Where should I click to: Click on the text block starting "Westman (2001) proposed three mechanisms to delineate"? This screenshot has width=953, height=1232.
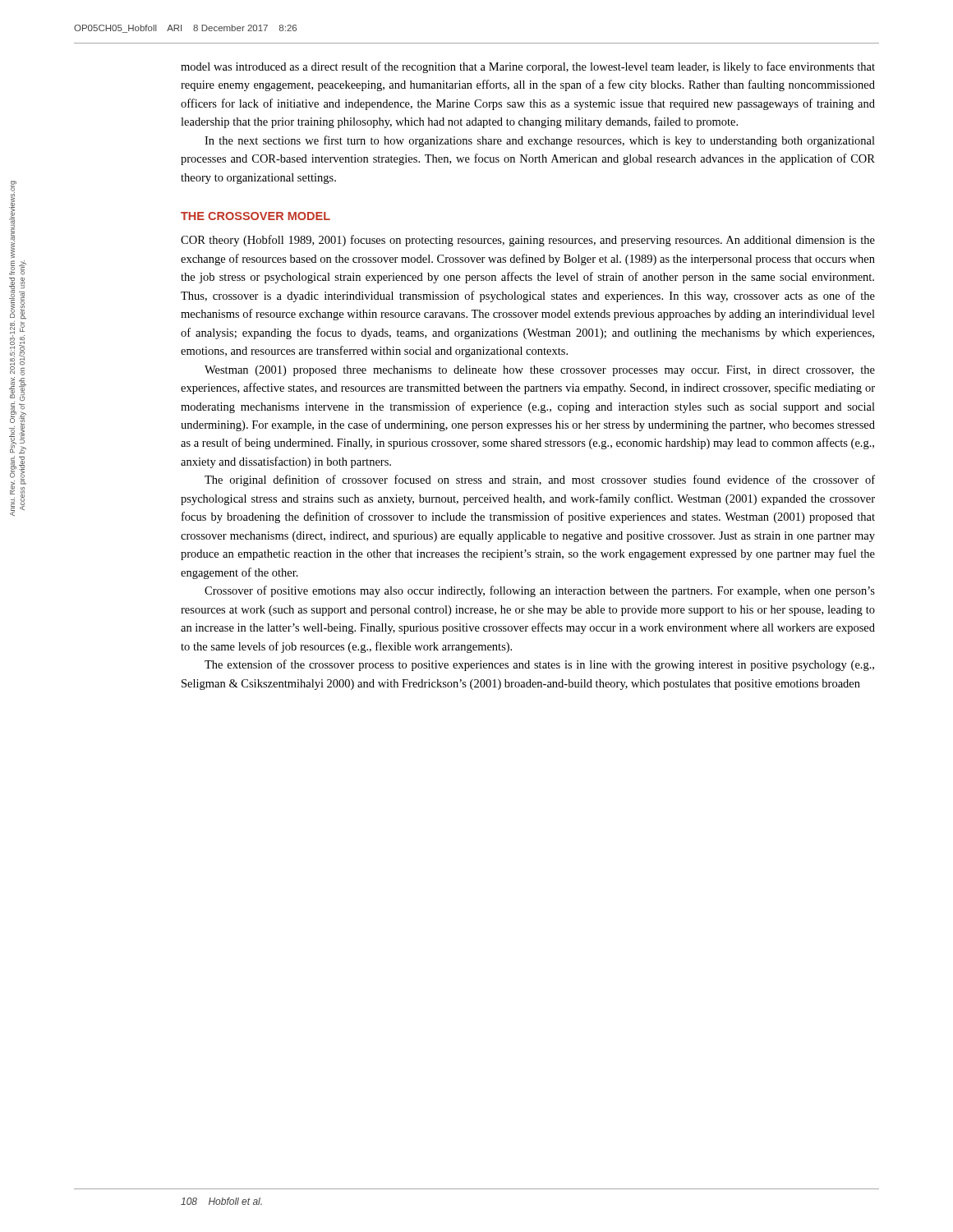[x=528, y=416]
